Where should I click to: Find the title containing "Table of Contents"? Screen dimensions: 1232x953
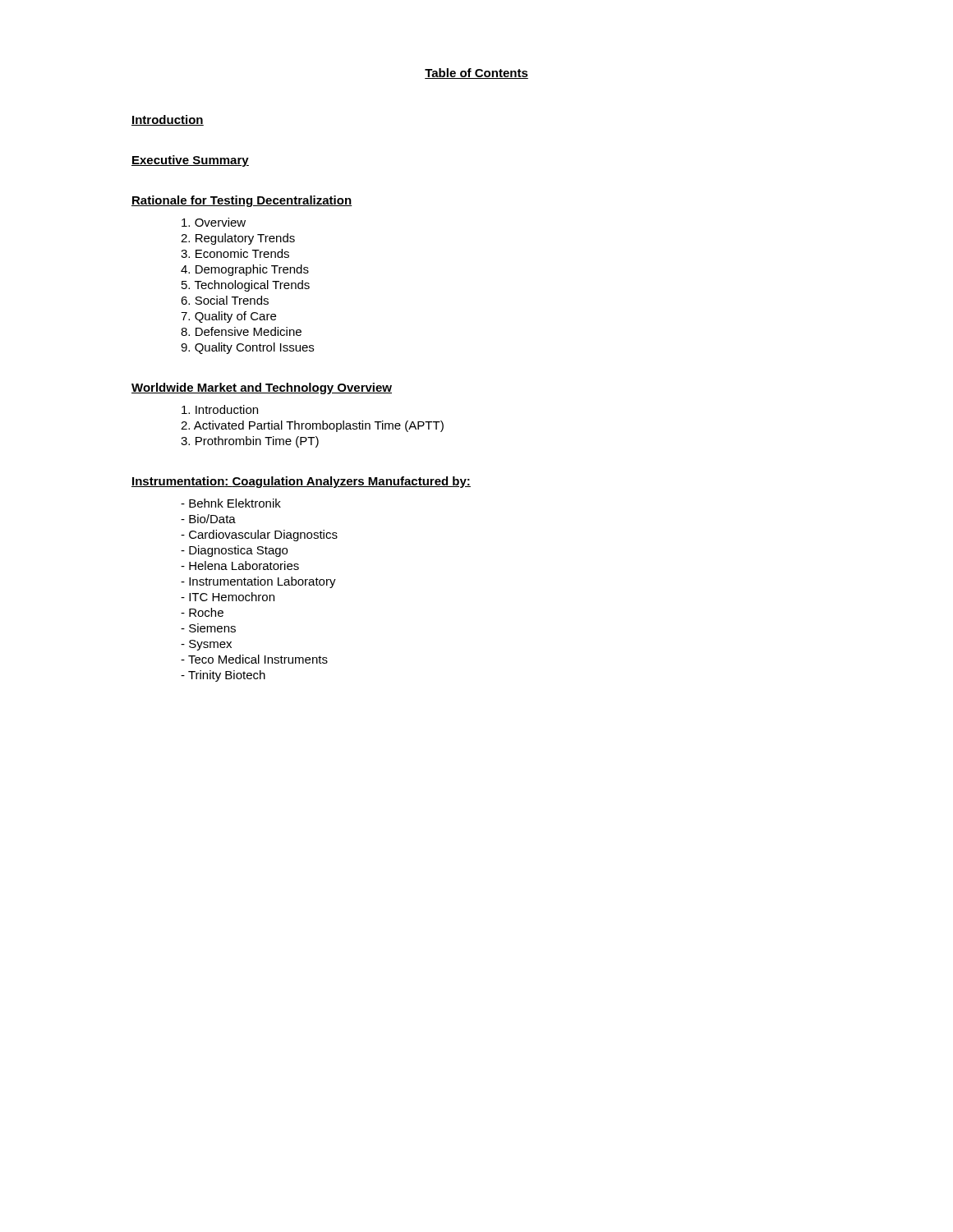pos(476,73)
